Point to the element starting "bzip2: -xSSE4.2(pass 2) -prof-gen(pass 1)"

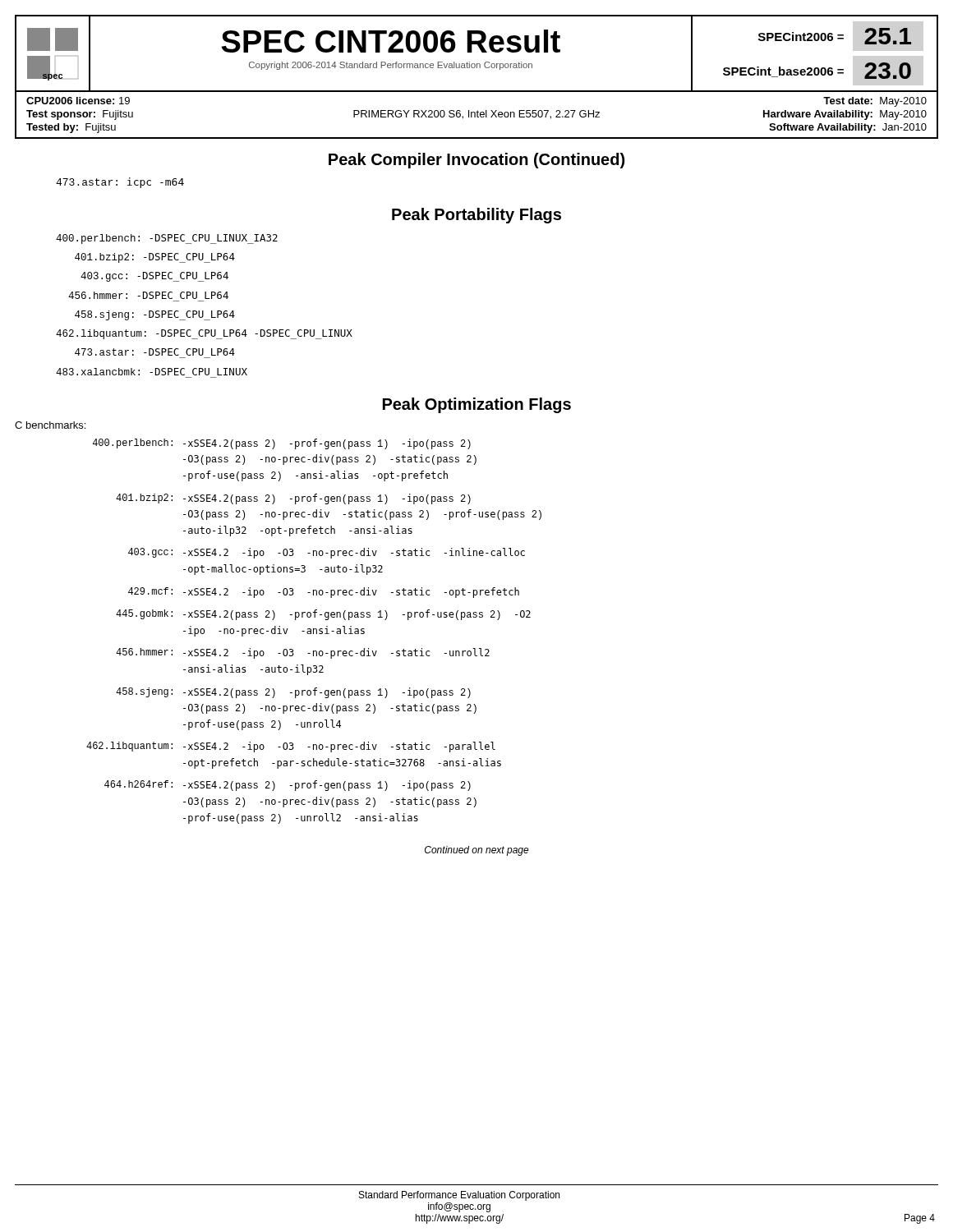pos(279,515)
